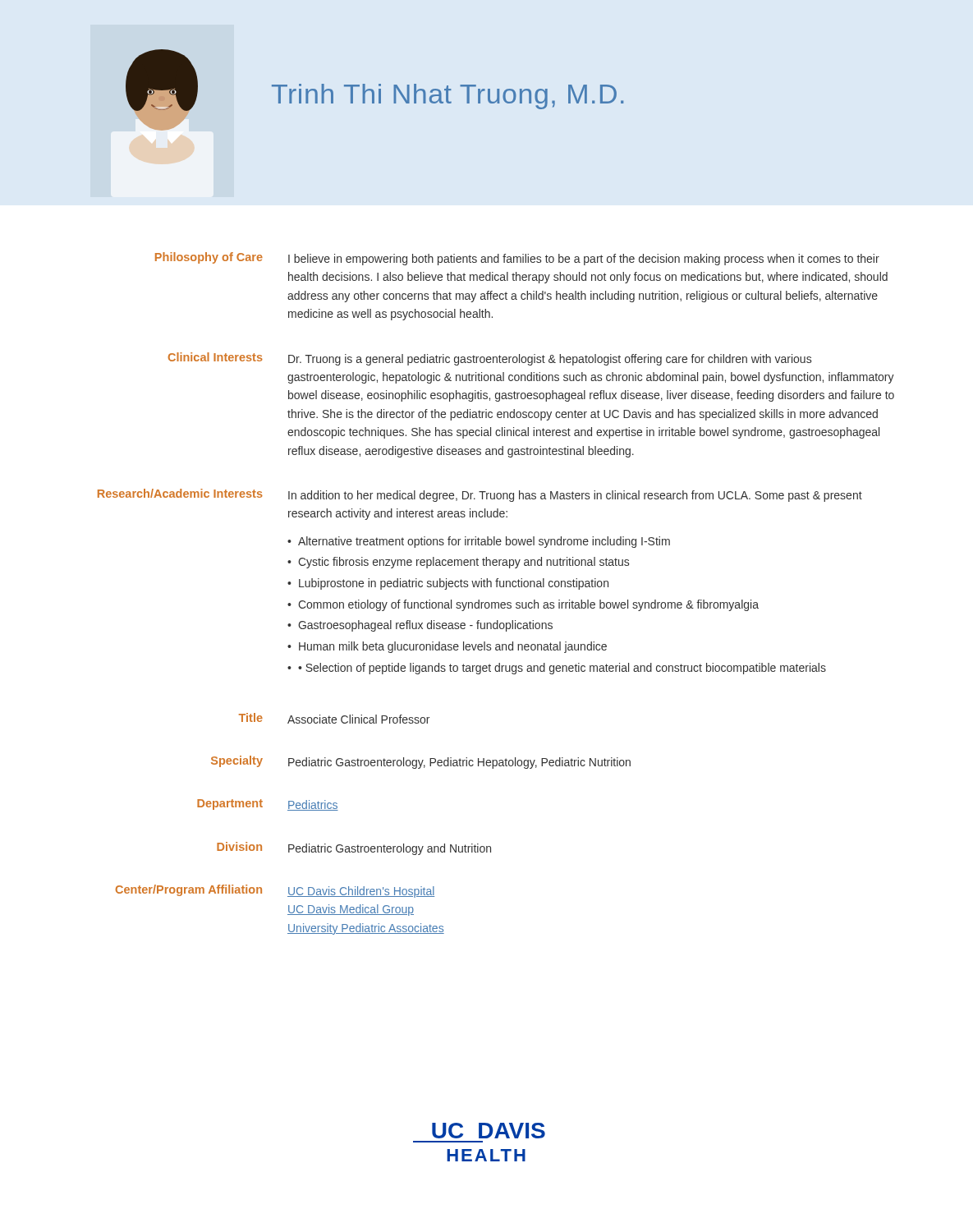Find the block starting "Human milk beta glucuronidase levels and"
This screenshot has width=973, height=1232.
tap(453, 646)
